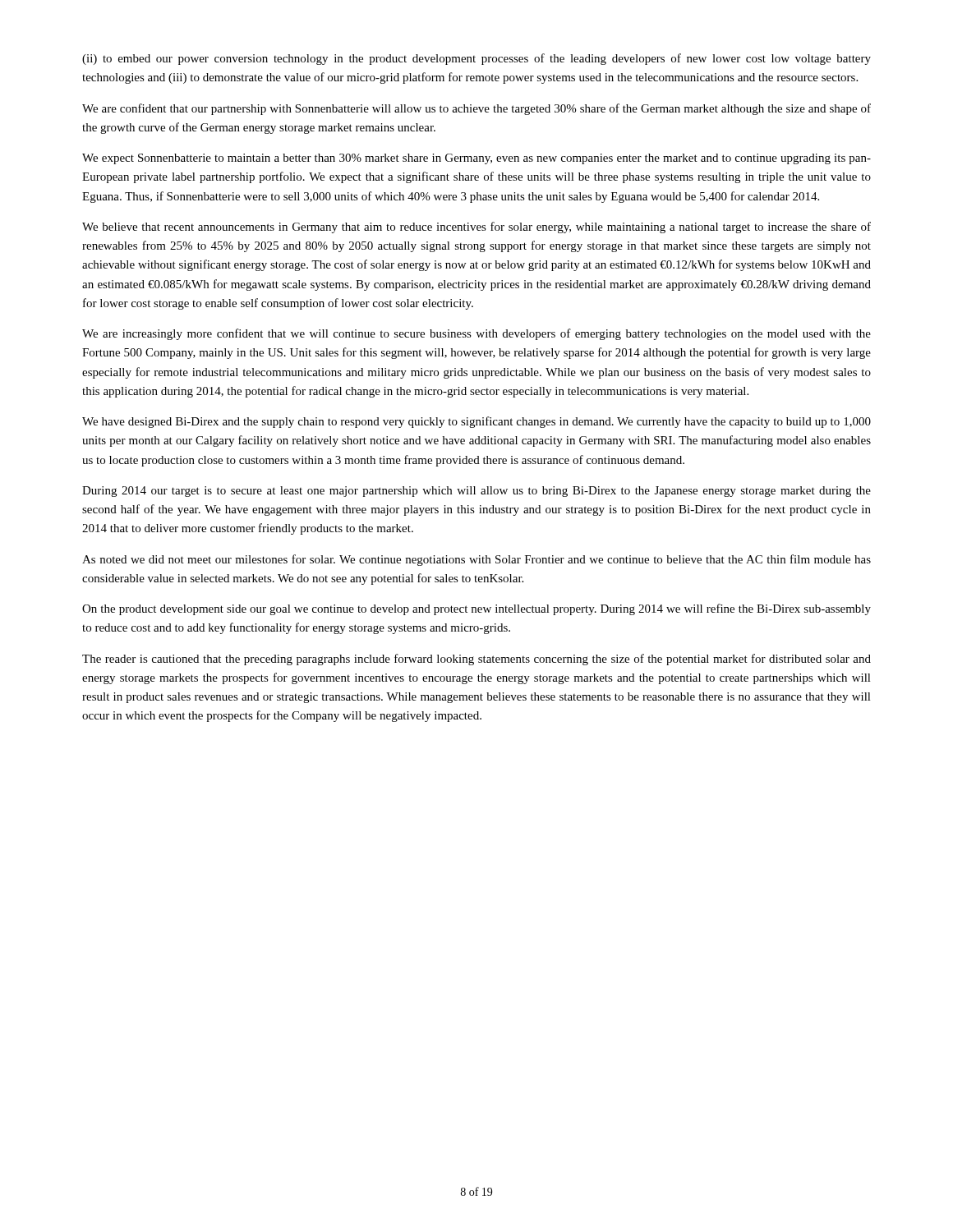Locate the text block that reads "We are confident that our"
The image size is (953, 1232).
coord(476,118)
